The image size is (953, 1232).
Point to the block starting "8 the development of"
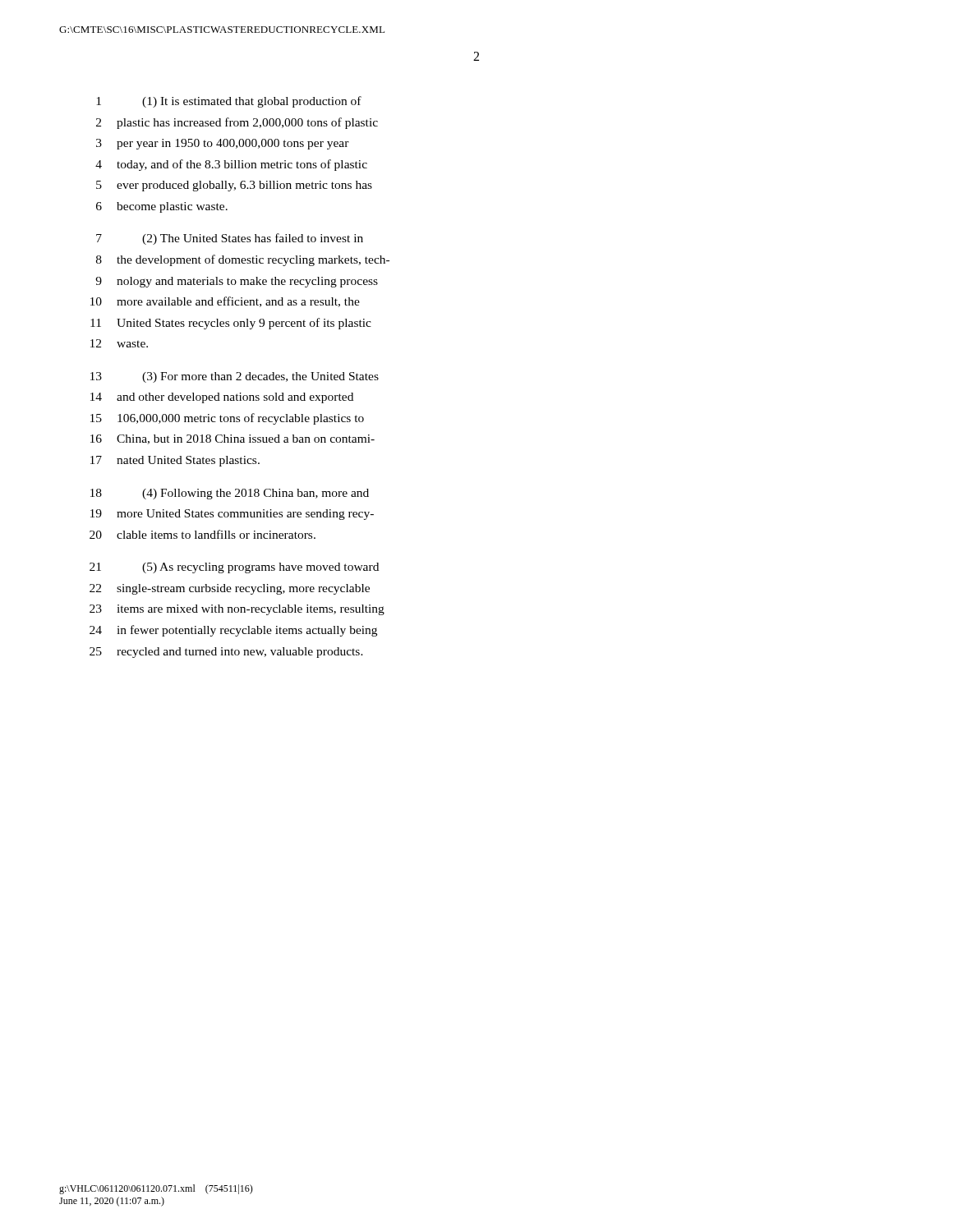click(x=243, y=260)
